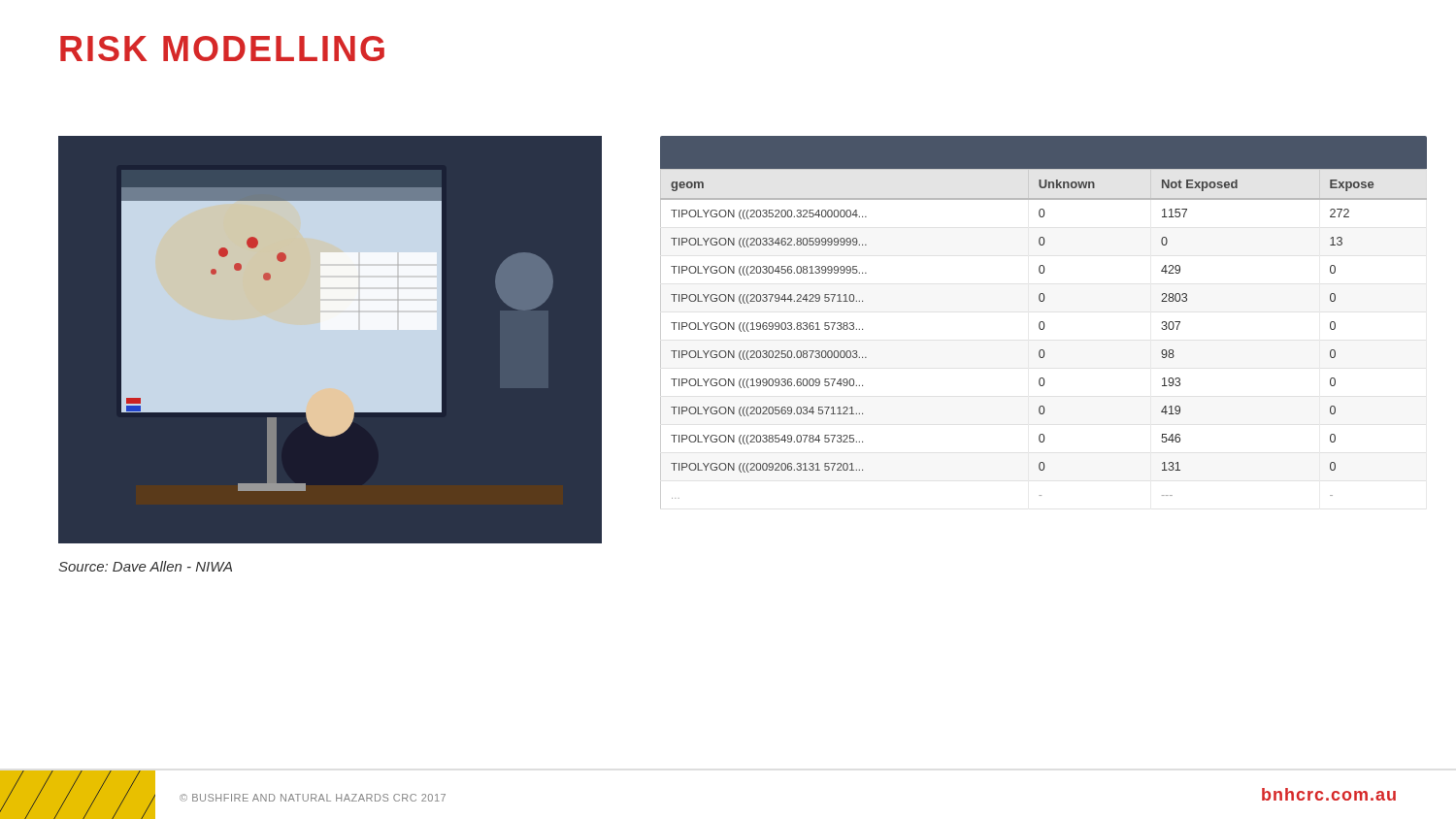Find the caption with the text "Source: Dave Allen - NIWA"
The height and width of the screenshot is (819, 1456).
(146, 566)
